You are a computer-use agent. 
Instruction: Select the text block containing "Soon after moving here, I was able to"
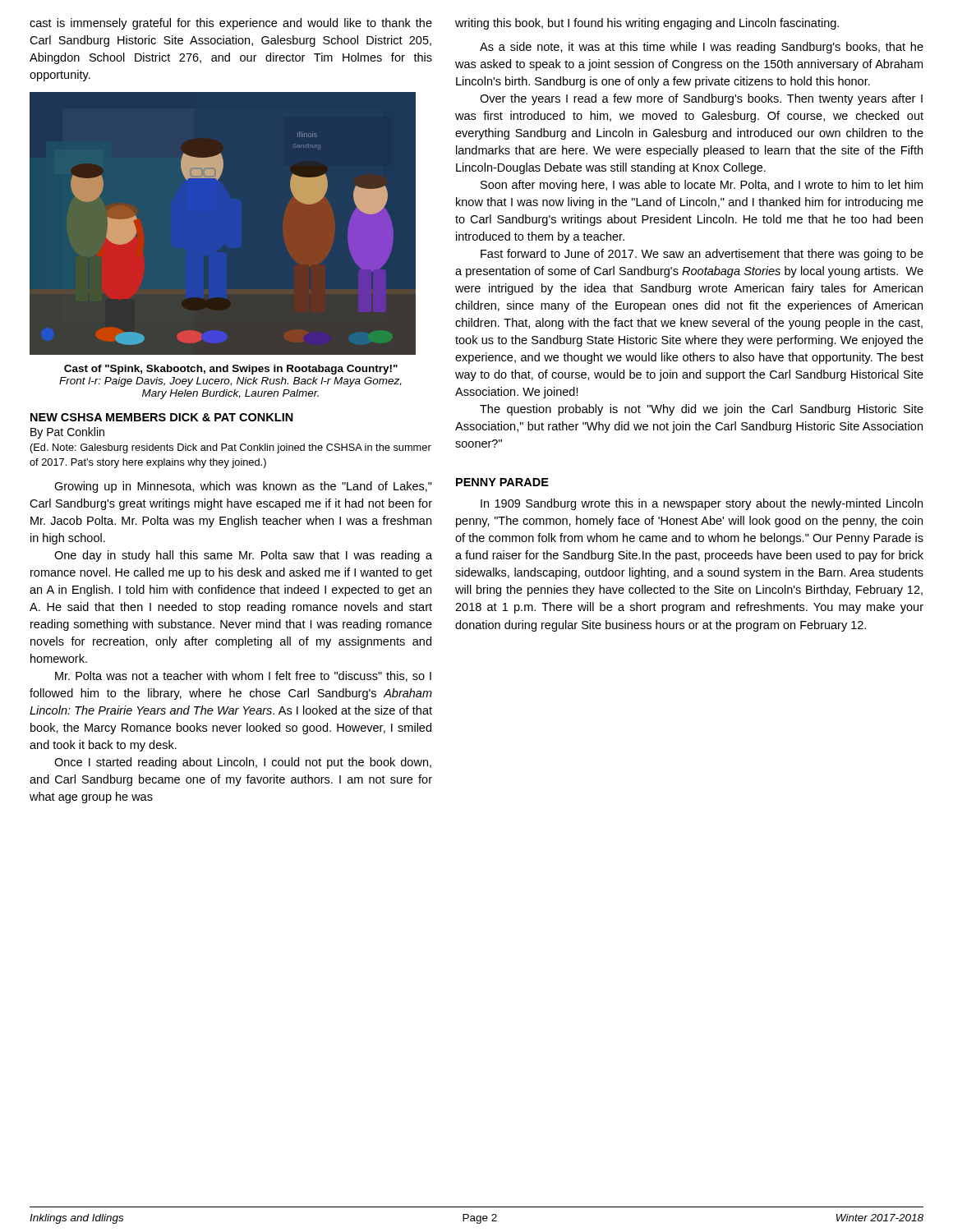(689, 211)
